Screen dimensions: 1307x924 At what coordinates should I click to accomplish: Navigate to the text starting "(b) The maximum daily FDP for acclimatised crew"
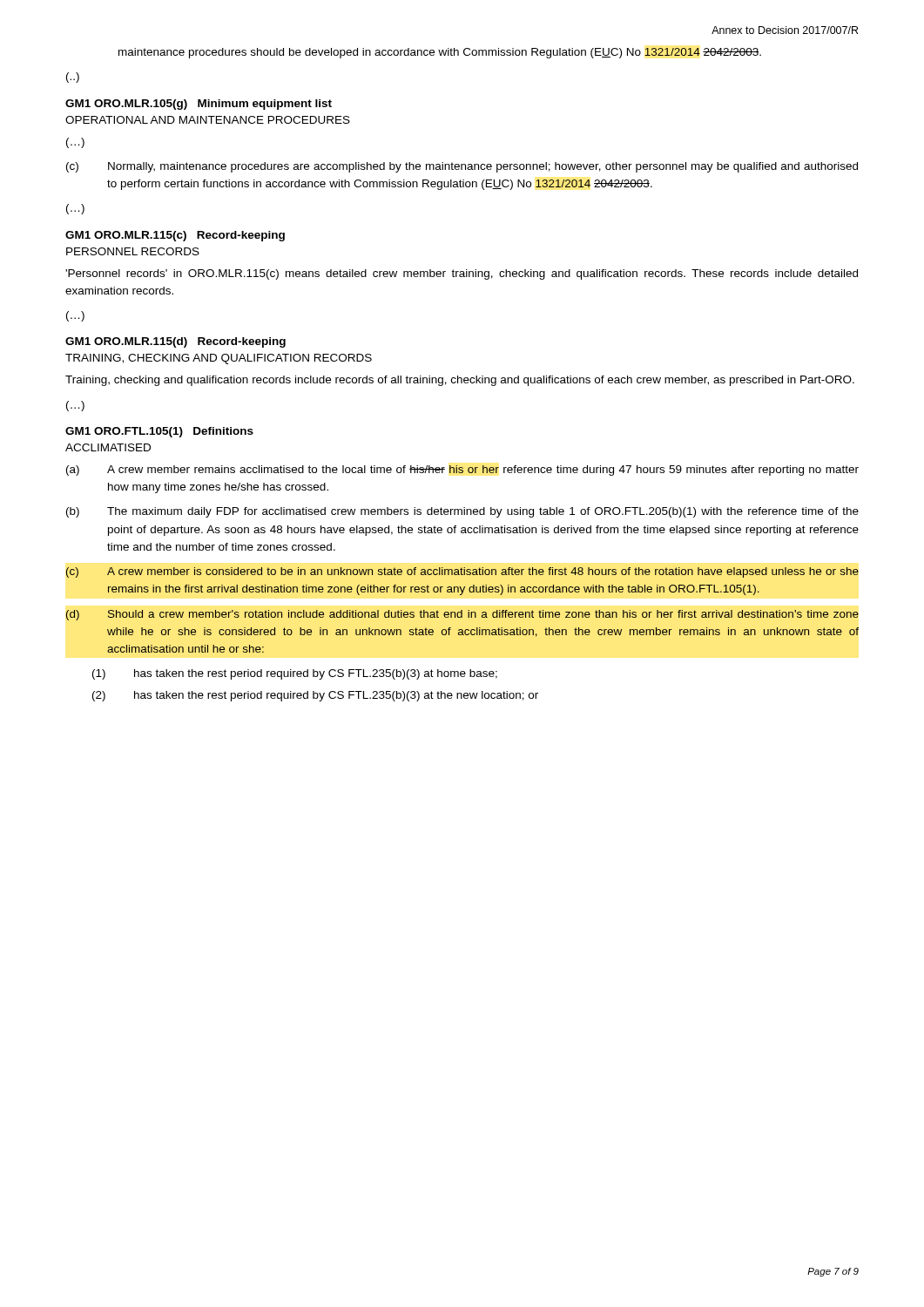coord(462,529)
